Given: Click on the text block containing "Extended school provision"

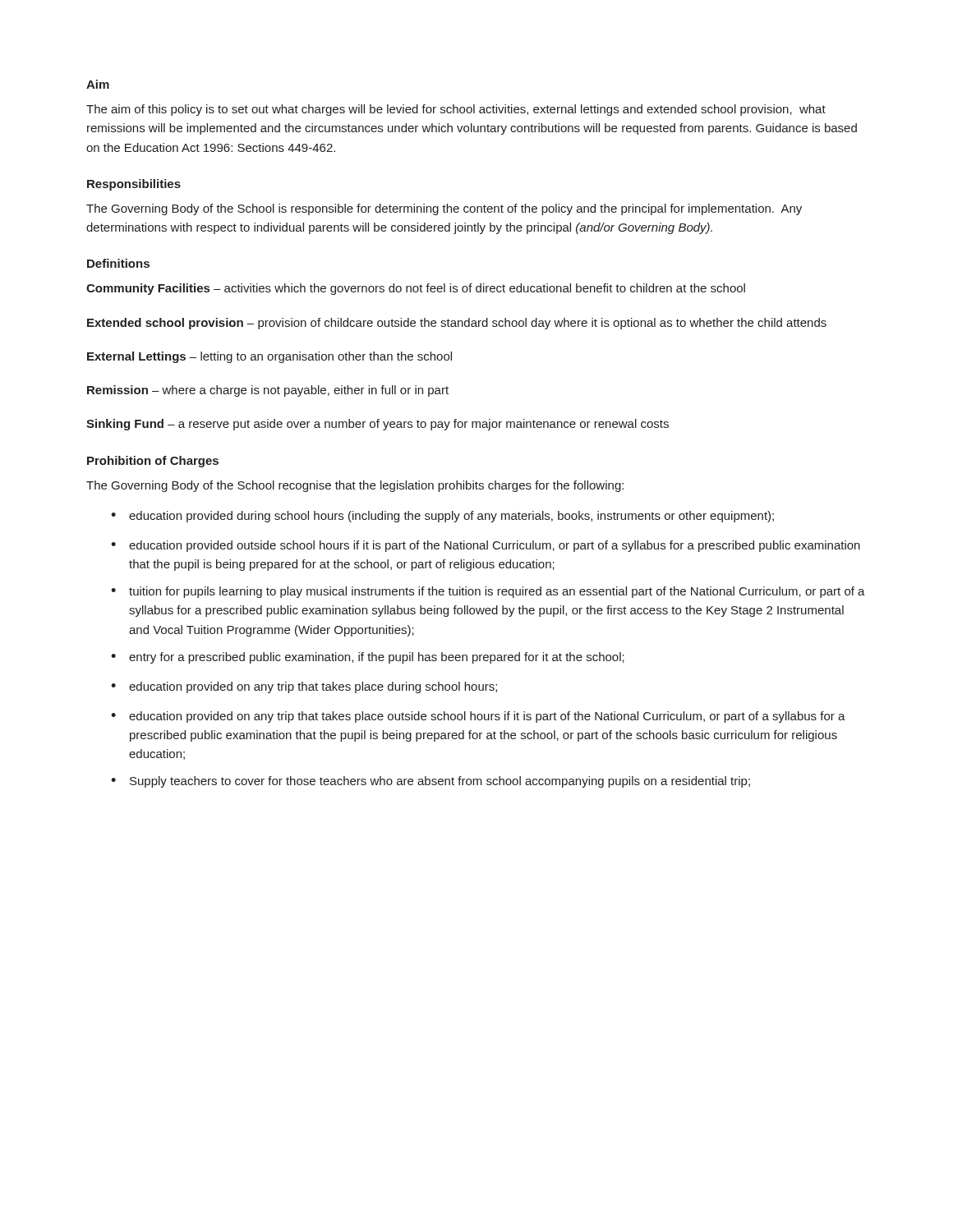Looking at the screenshot, I should click(456, 322).
